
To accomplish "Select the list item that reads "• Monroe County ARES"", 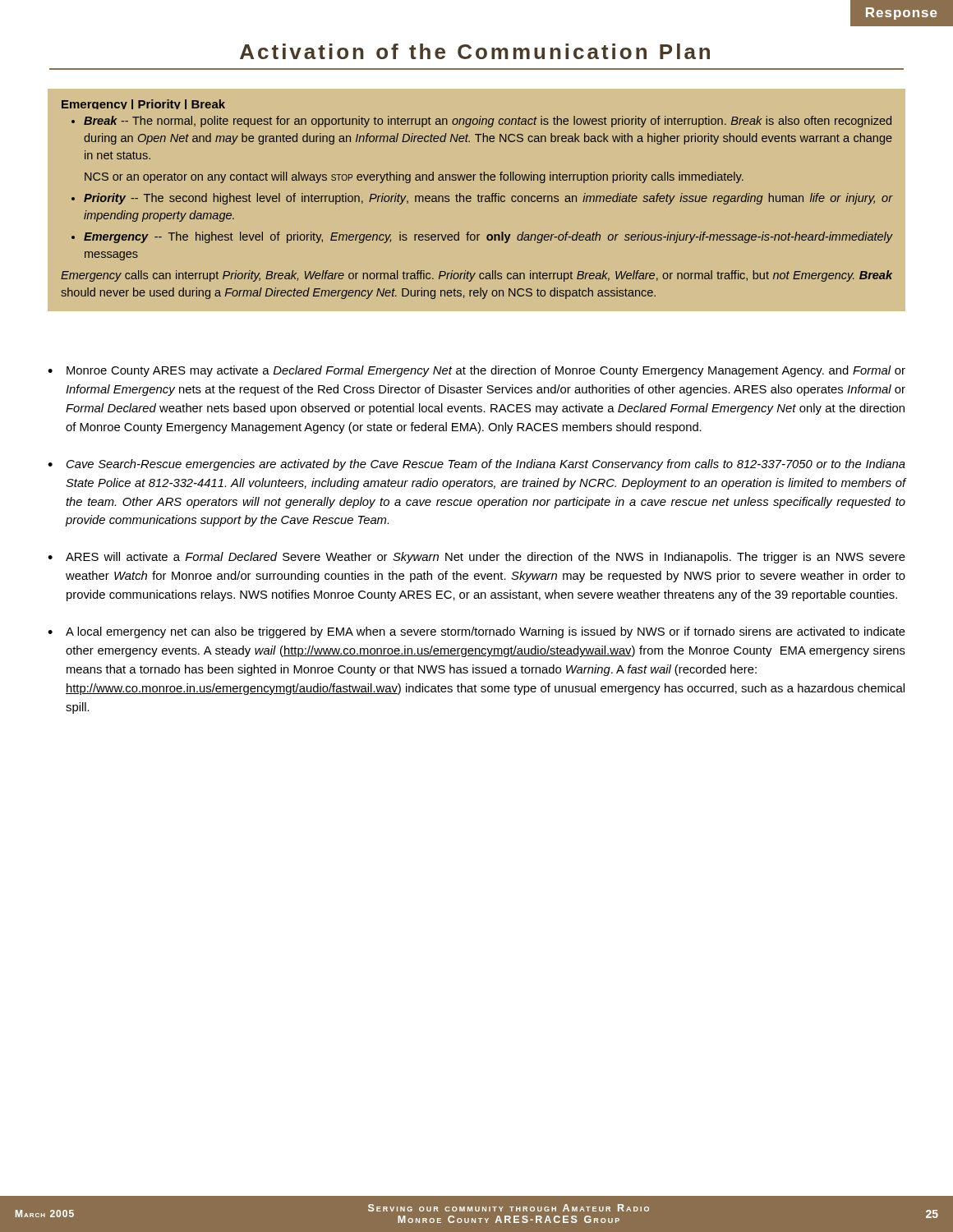I will 476,399.
